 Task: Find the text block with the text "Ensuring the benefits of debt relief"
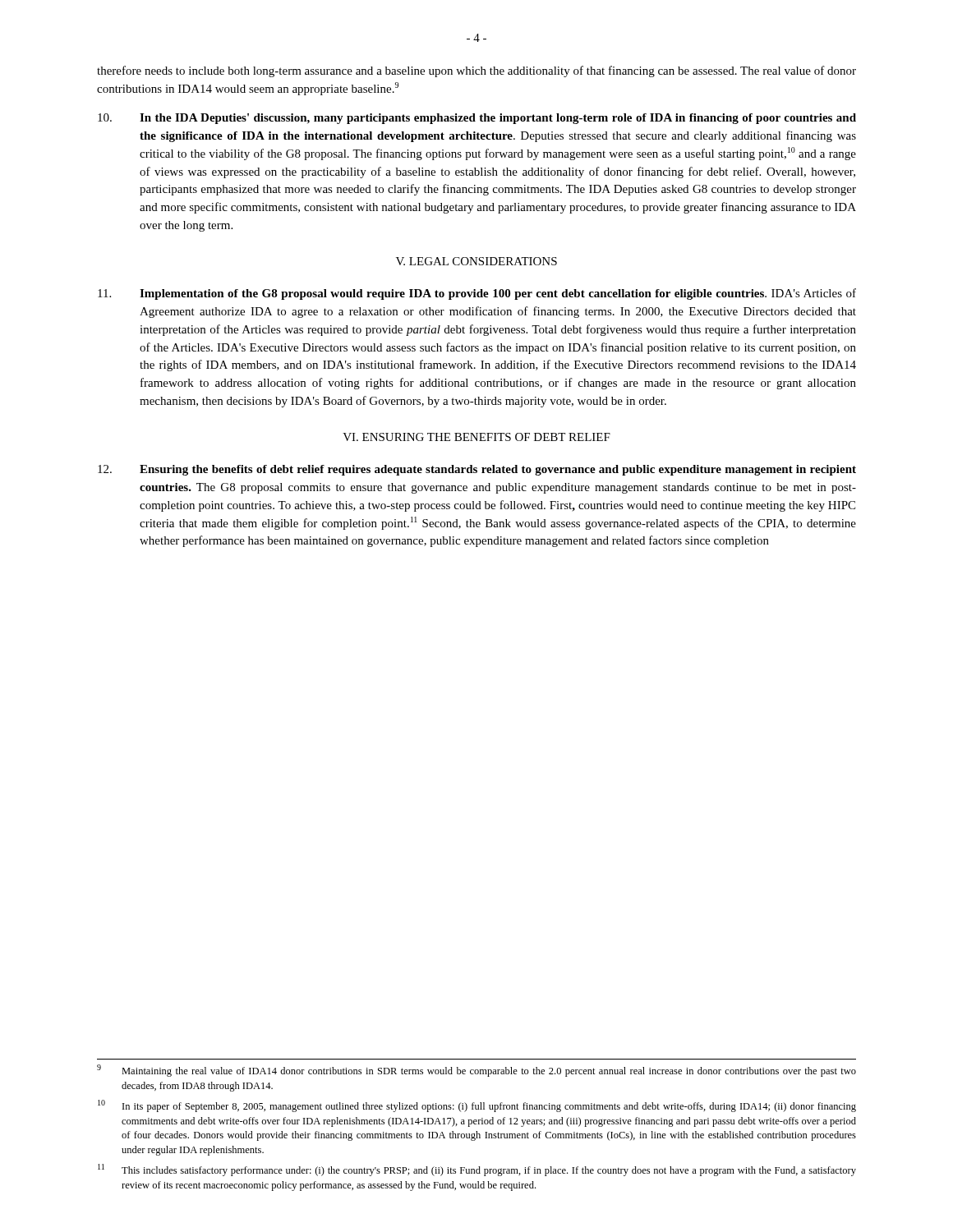click(x=476, y=506)
